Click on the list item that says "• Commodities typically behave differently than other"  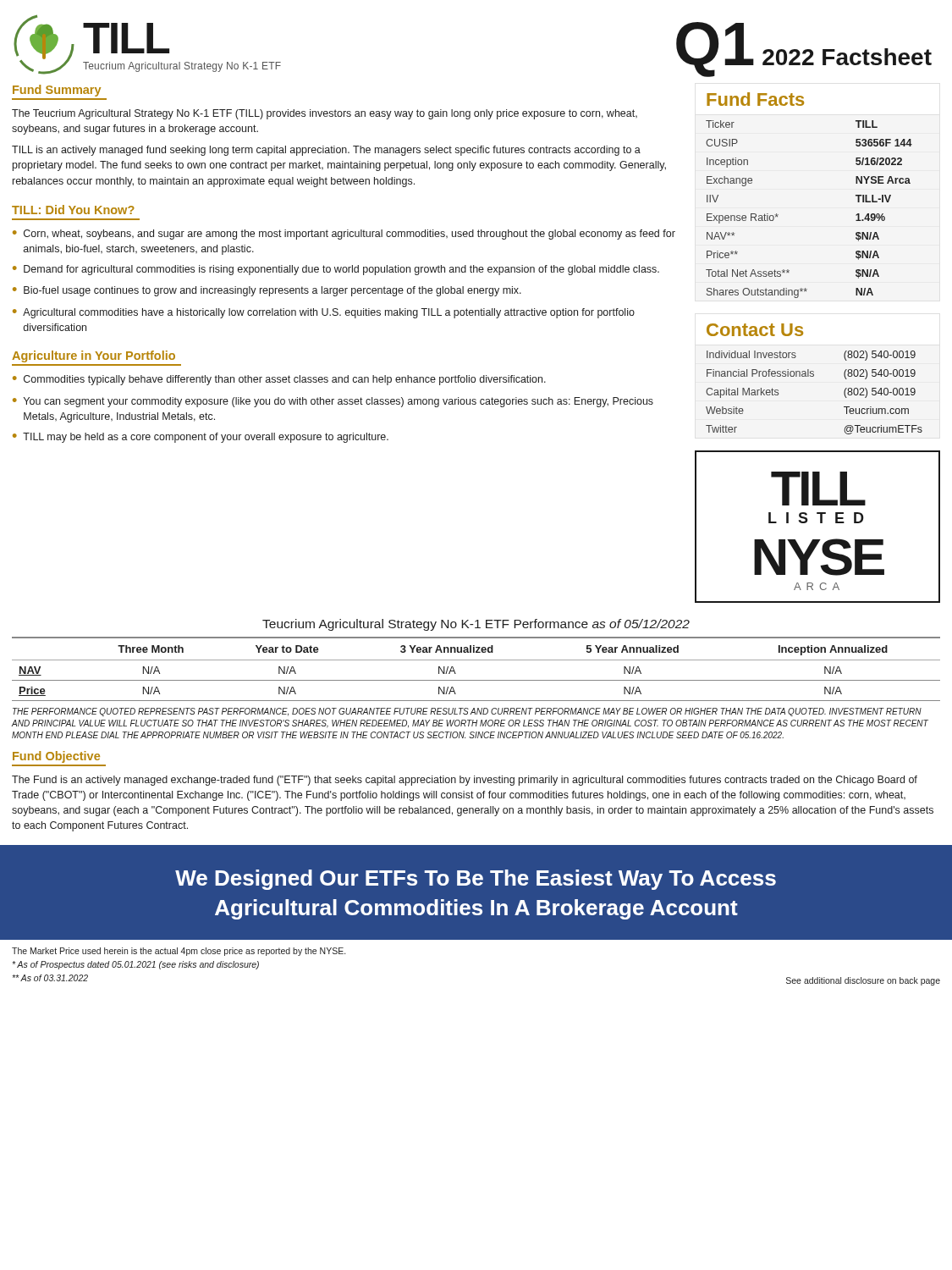click(x=279, y=380)
